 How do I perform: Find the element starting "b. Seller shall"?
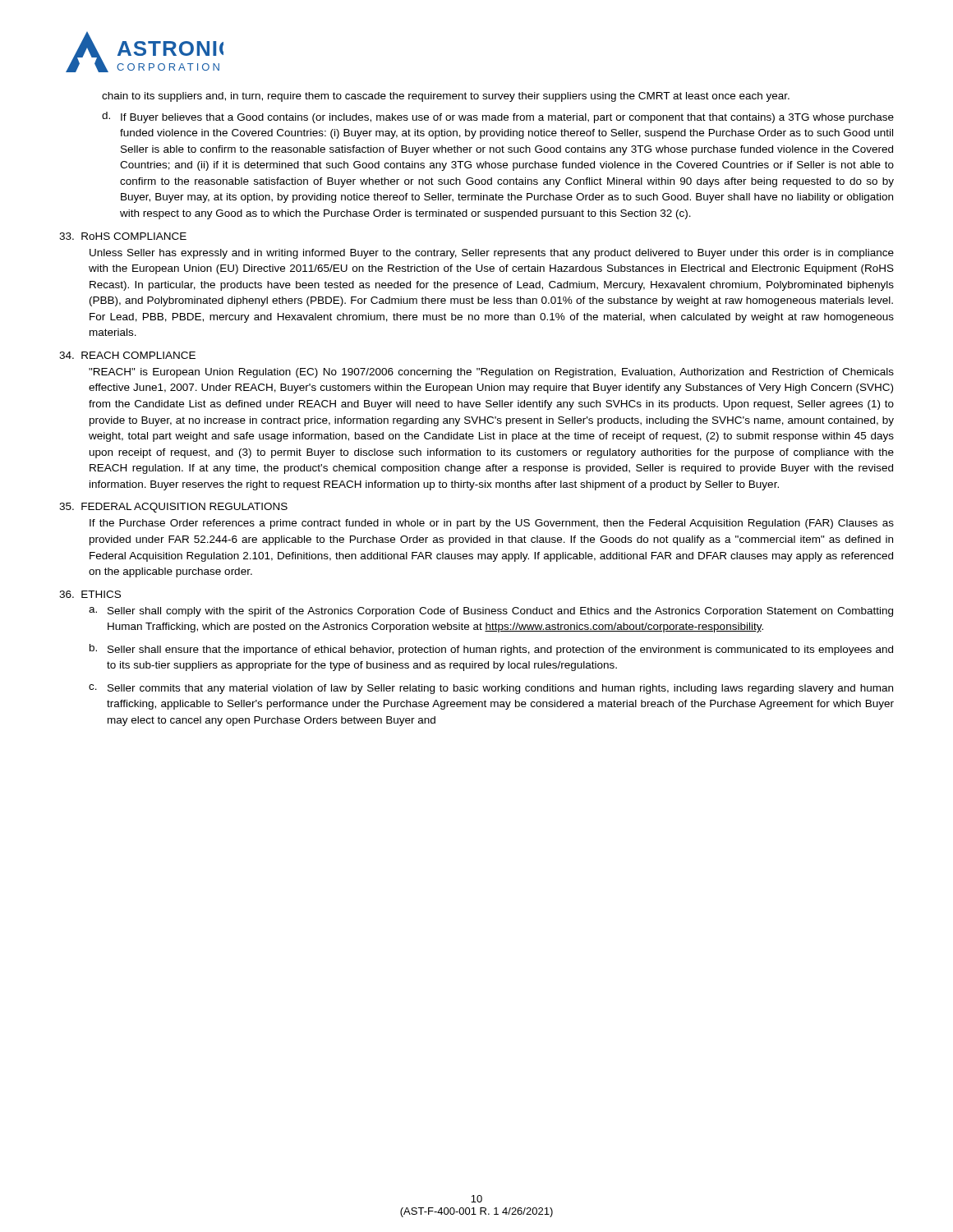point(491,657)
